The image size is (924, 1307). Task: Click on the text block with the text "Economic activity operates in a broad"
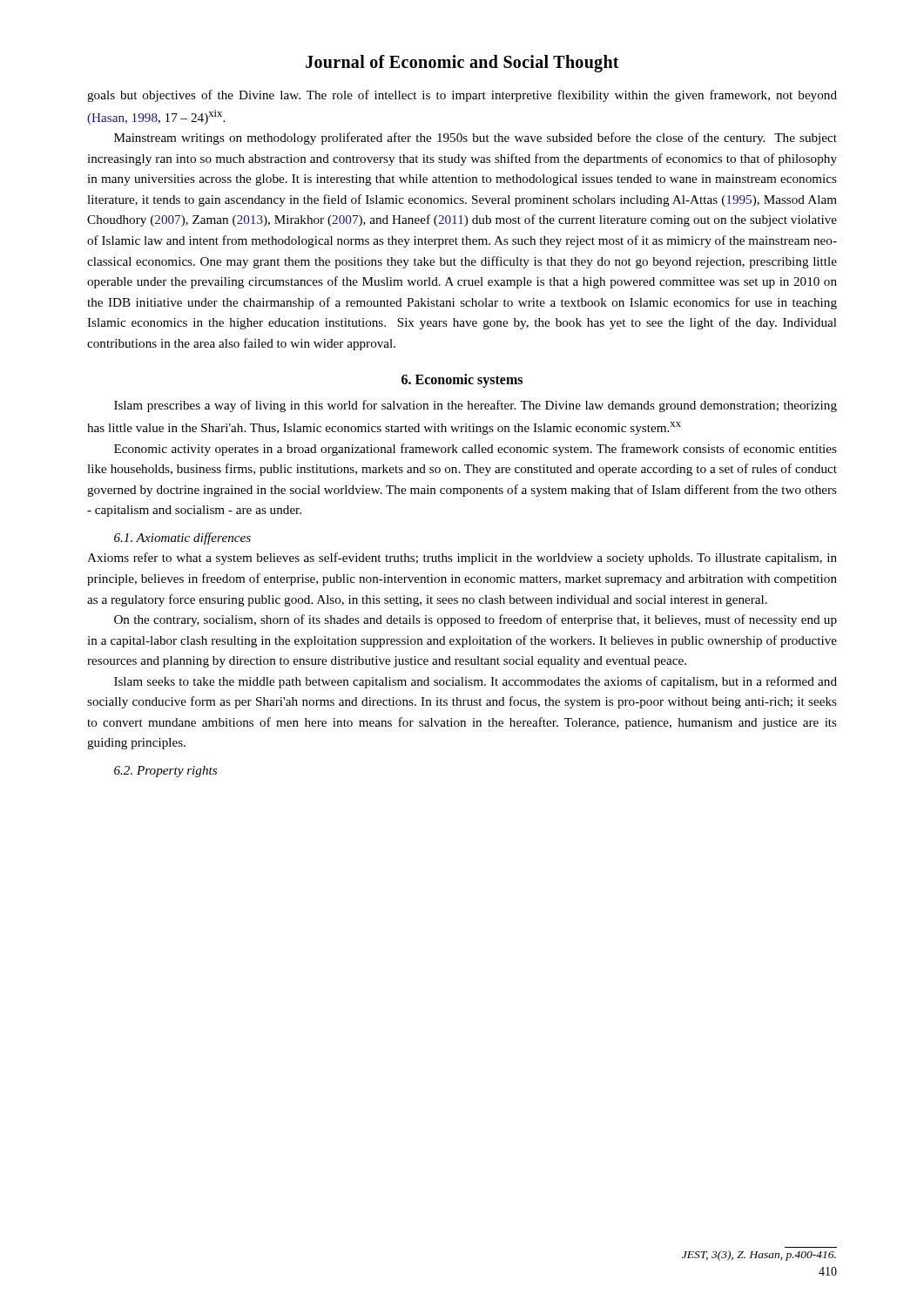(x=462, y=479)
